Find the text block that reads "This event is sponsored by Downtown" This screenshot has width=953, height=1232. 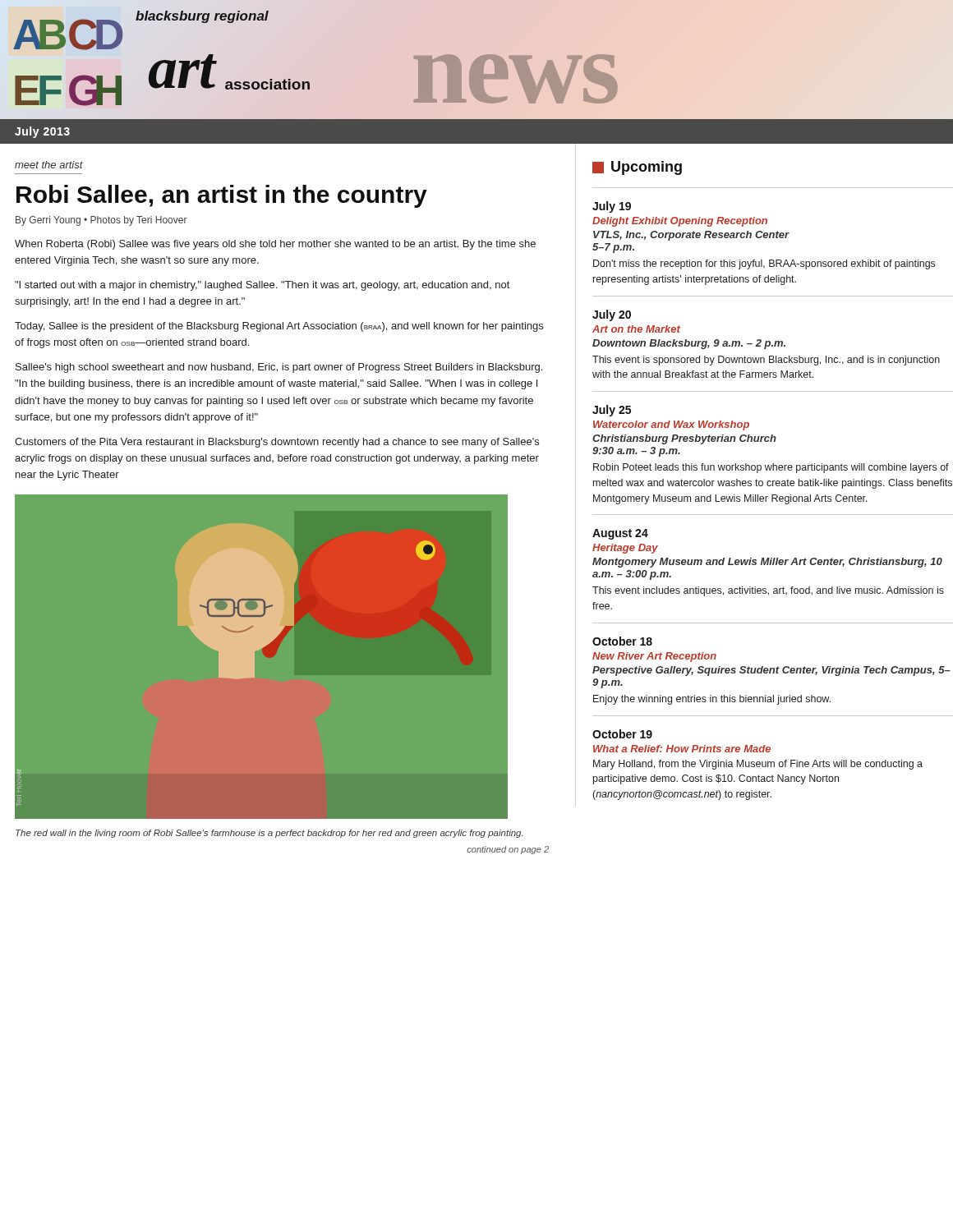(766, 367)
